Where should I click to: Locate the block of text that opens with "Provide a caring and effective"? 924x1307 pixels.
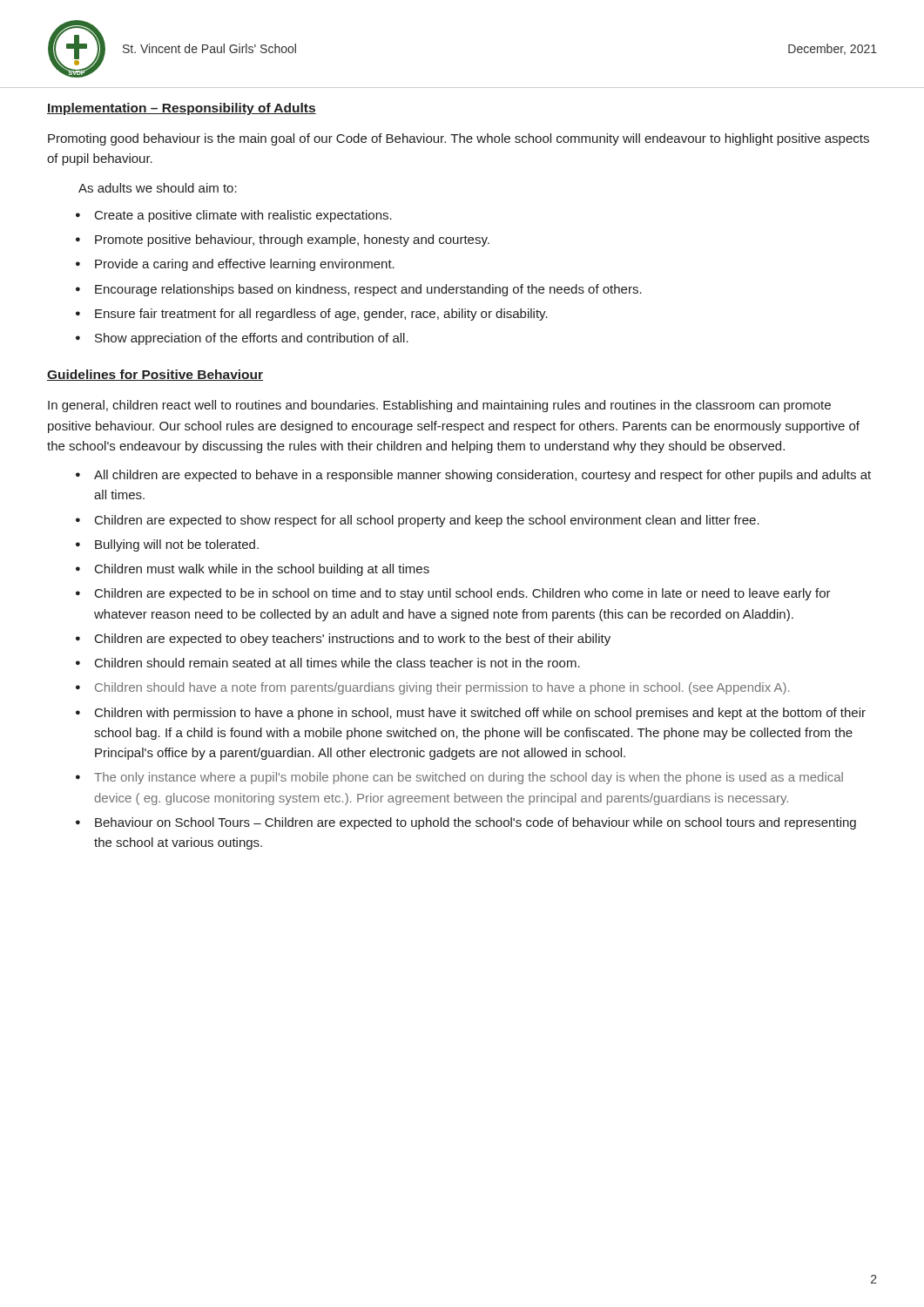coord(245,264)
